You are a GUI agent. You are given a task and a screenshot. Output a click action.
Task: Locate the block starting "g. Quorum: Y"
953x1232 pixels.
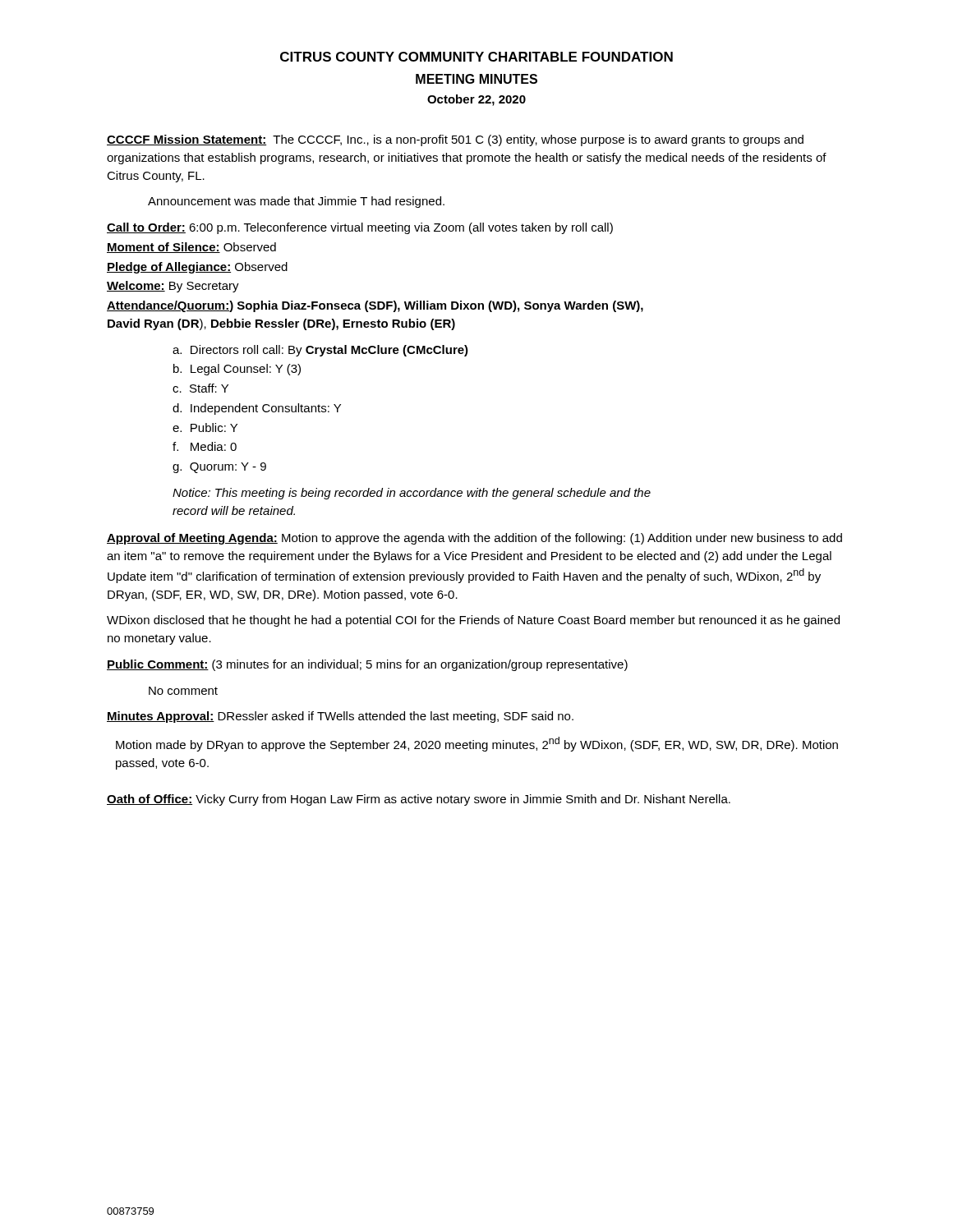click(x=220, y=466)
